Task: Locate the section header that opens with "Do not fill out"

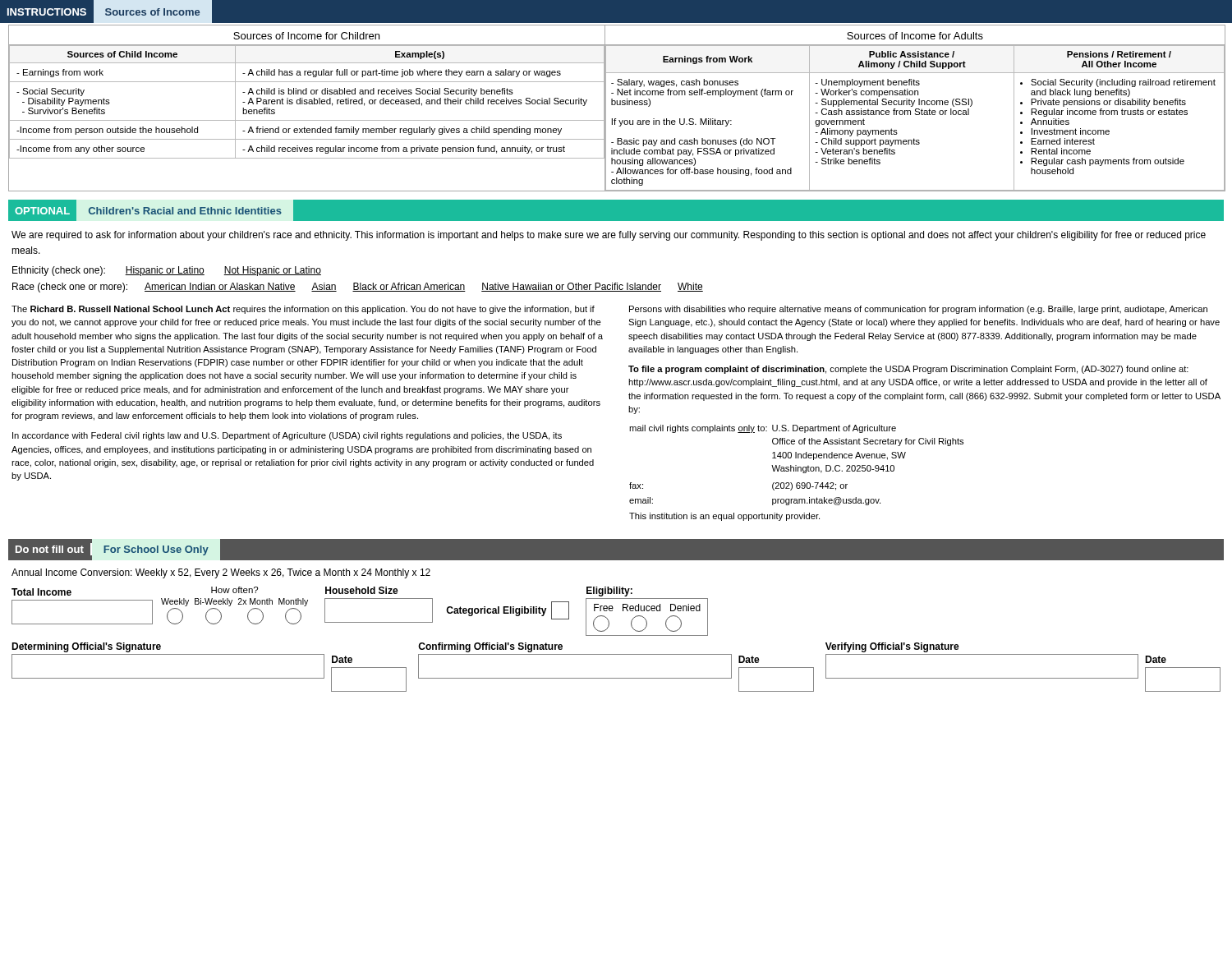Action: (114, 549)
